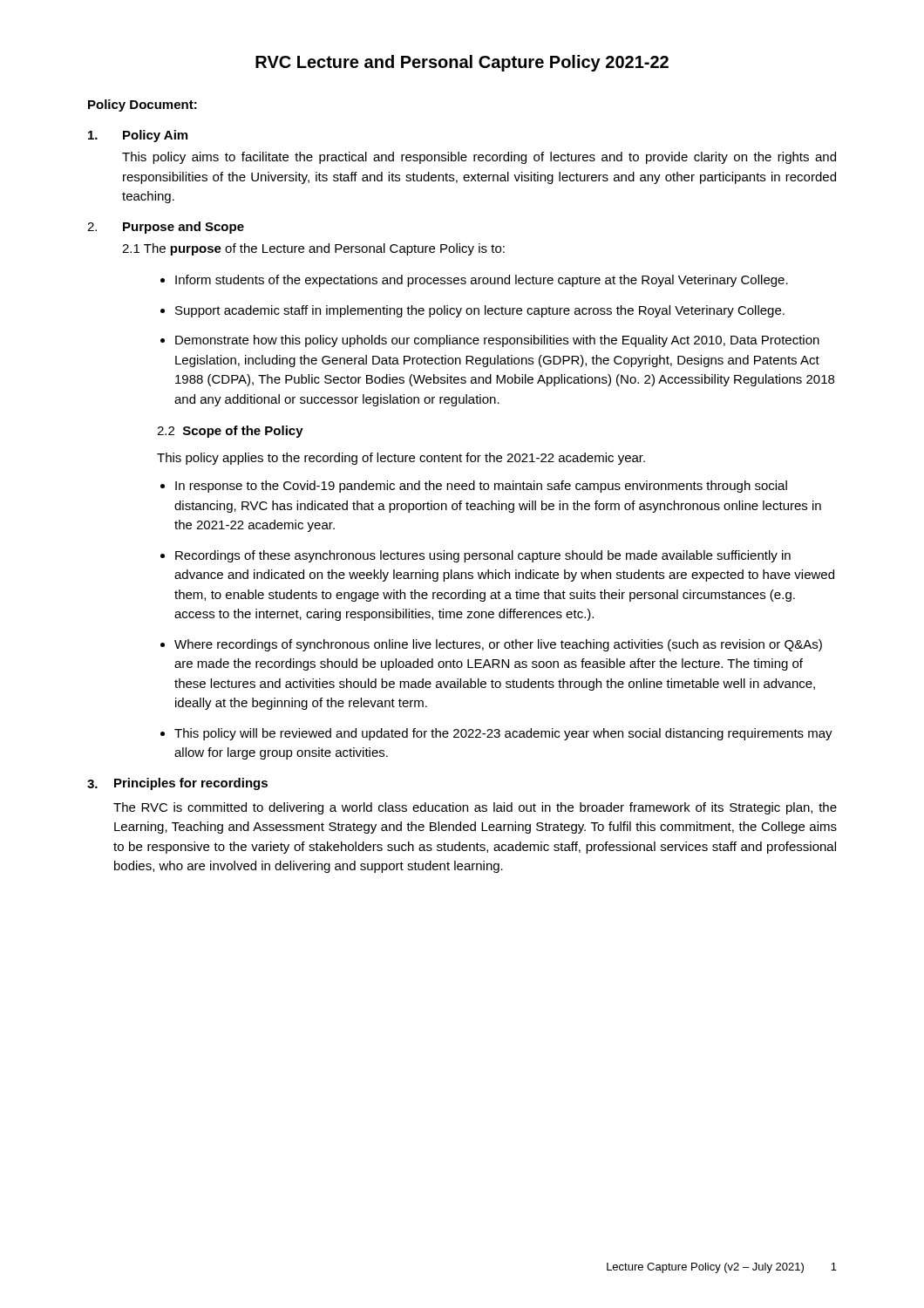Select the region starting "This policy will be reviewed"
Image resolution: width=924 pixels, height=1308 pixels.
click(x=503, y=742)
